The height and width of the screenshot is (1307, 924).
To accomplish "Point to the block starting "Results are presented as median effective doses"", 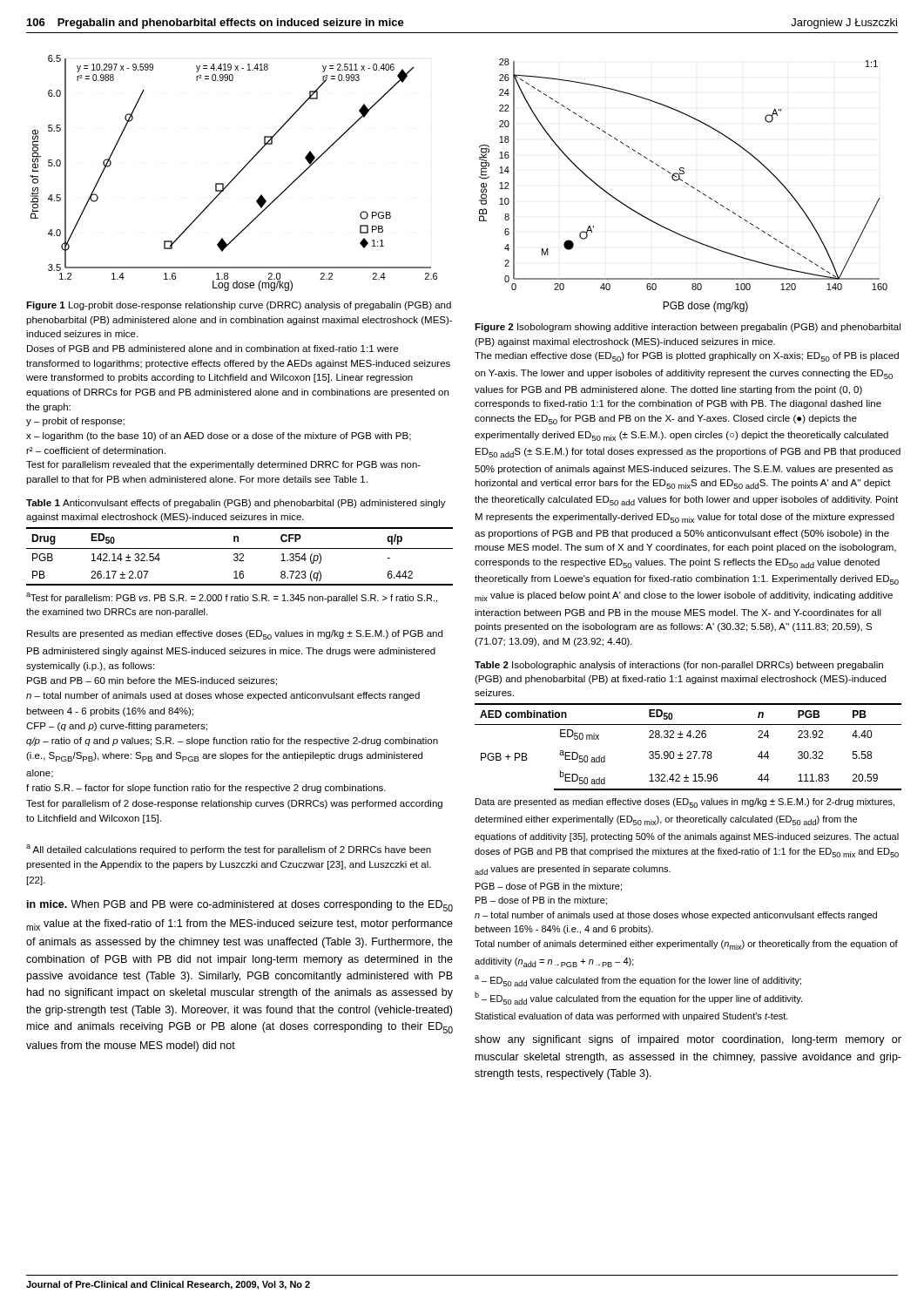I will [x=235, y=757].
